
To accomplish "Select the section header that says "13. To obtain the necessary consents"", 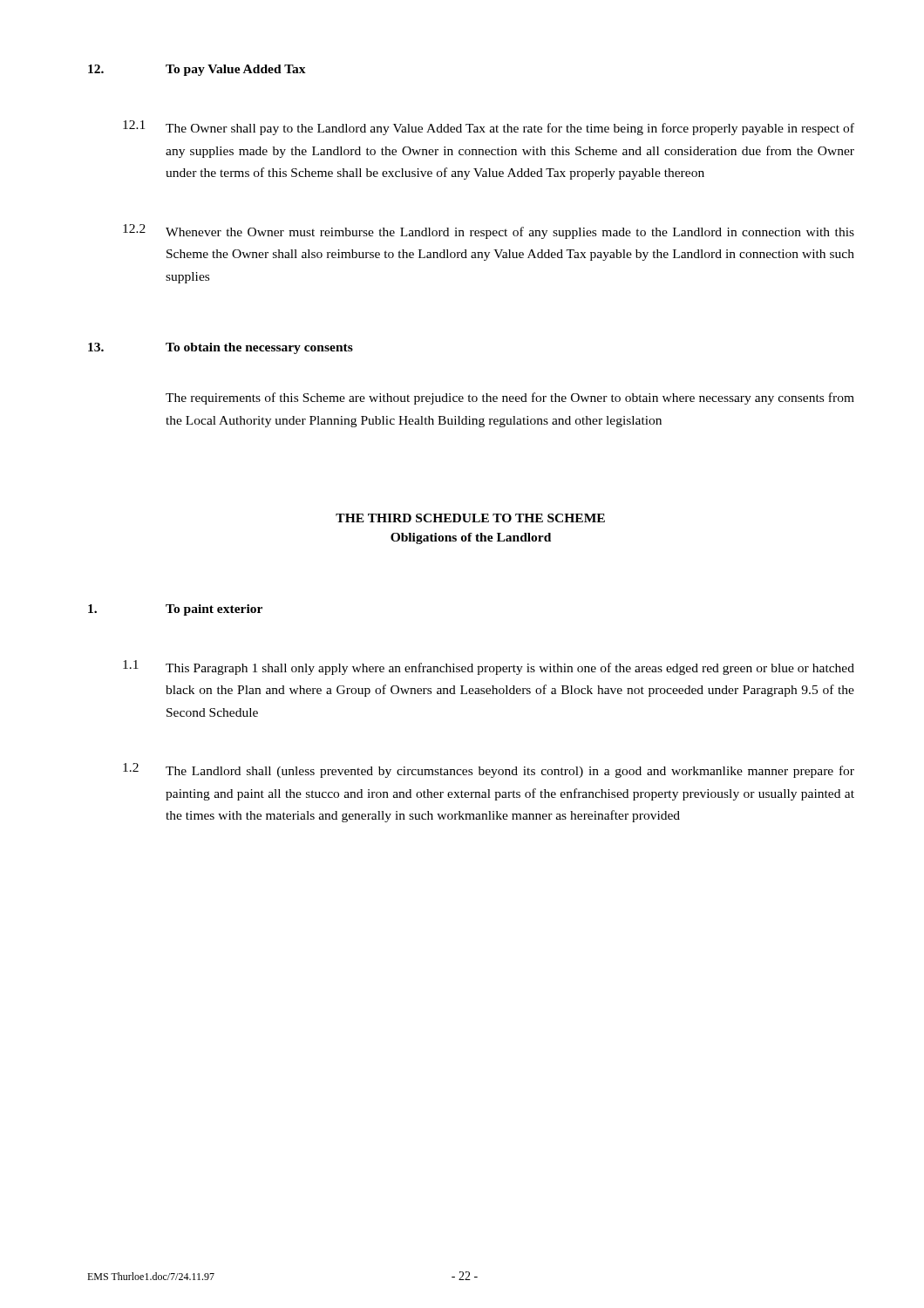I will click(220, 347).
